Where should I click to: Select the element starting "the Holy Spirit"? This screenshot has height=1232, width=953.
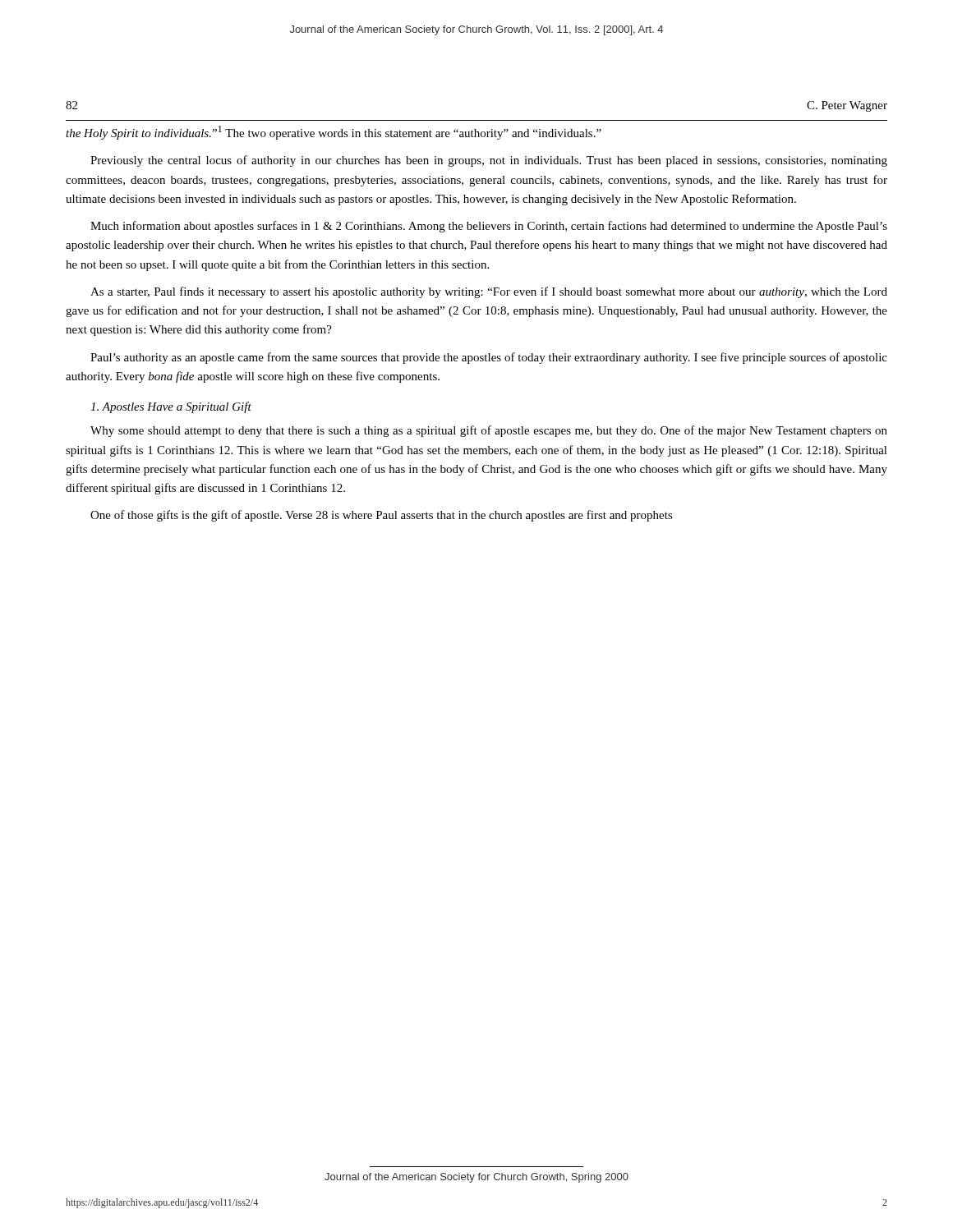tap(476, 132)
